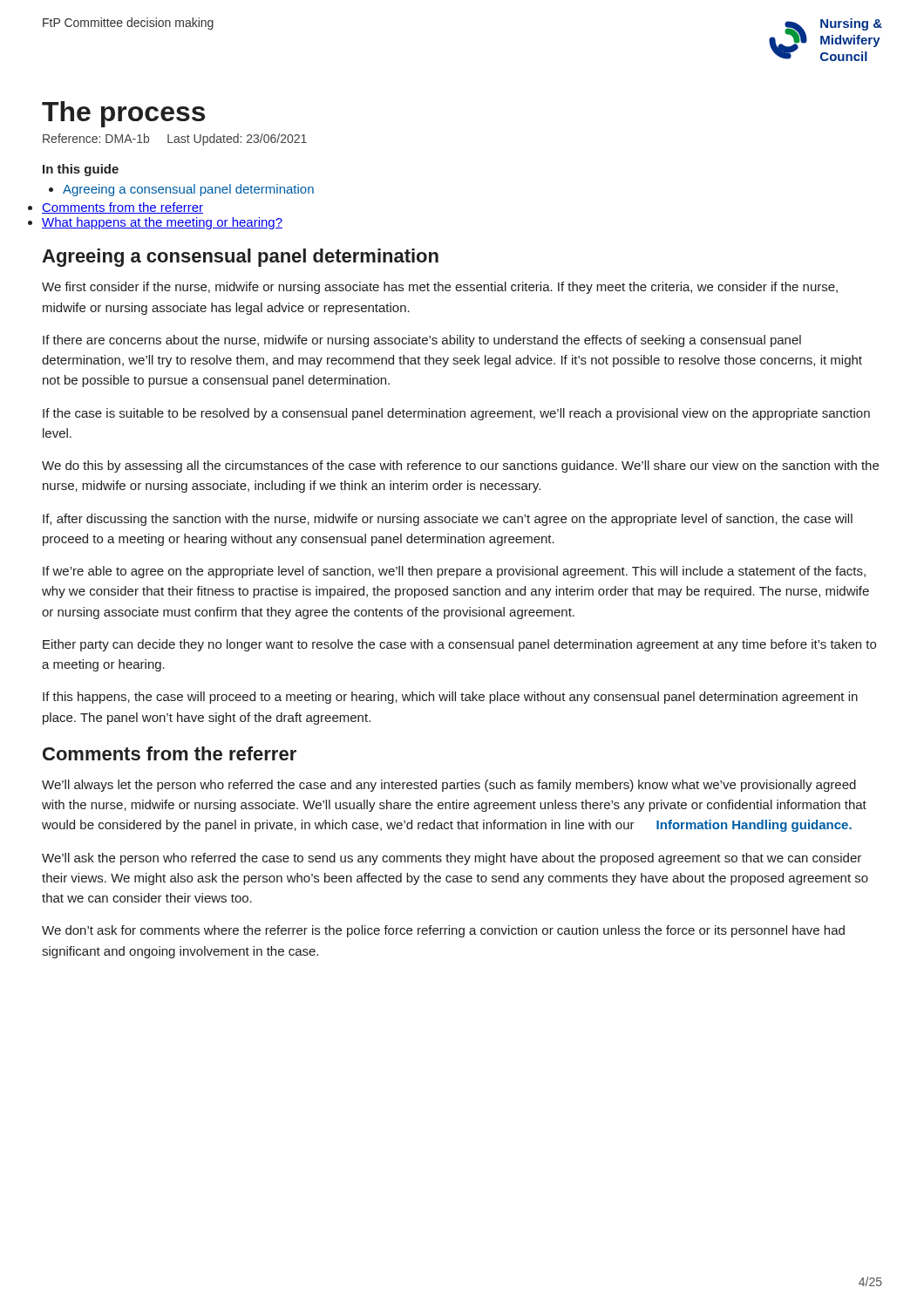
Task: Select the section header that says "Comments from the referrer"
Action: coord(170,753)
